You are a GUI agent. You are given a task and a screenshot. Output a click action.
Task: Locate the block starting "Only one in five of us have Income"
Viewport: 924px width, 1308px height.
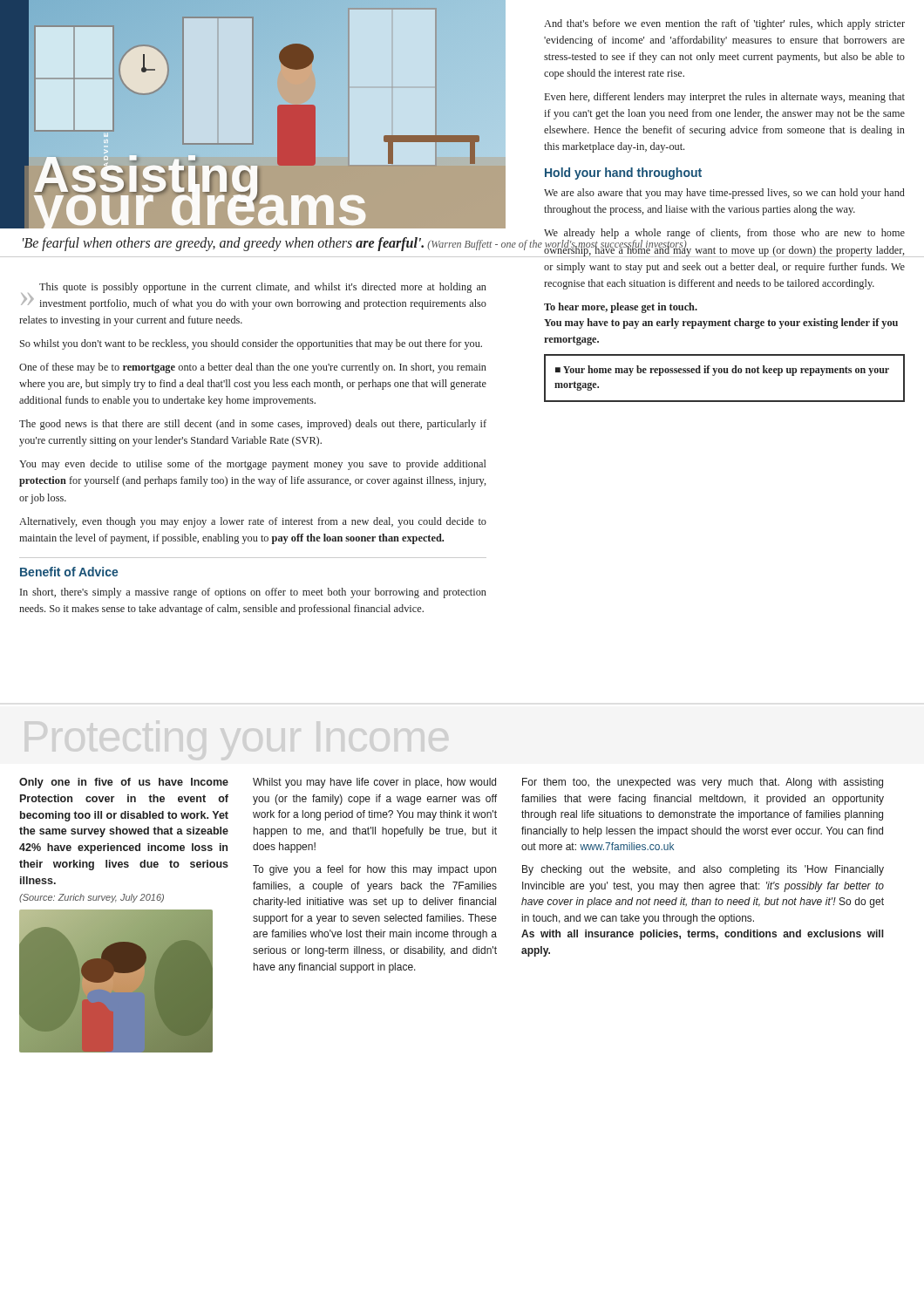tap(124, 914)
